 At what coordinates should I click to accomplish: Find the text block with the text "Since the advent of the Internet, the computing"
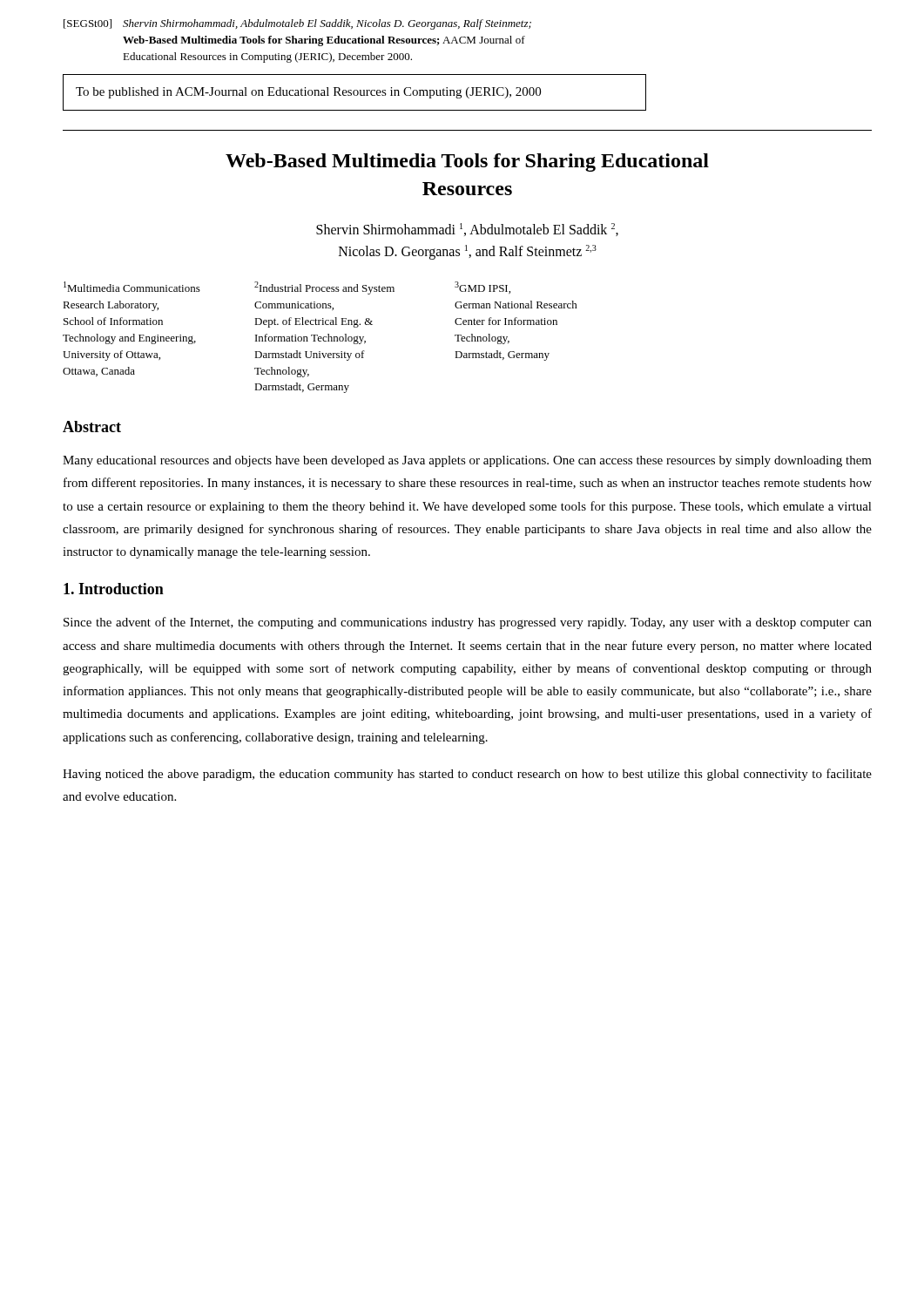(x=467, y=680)
